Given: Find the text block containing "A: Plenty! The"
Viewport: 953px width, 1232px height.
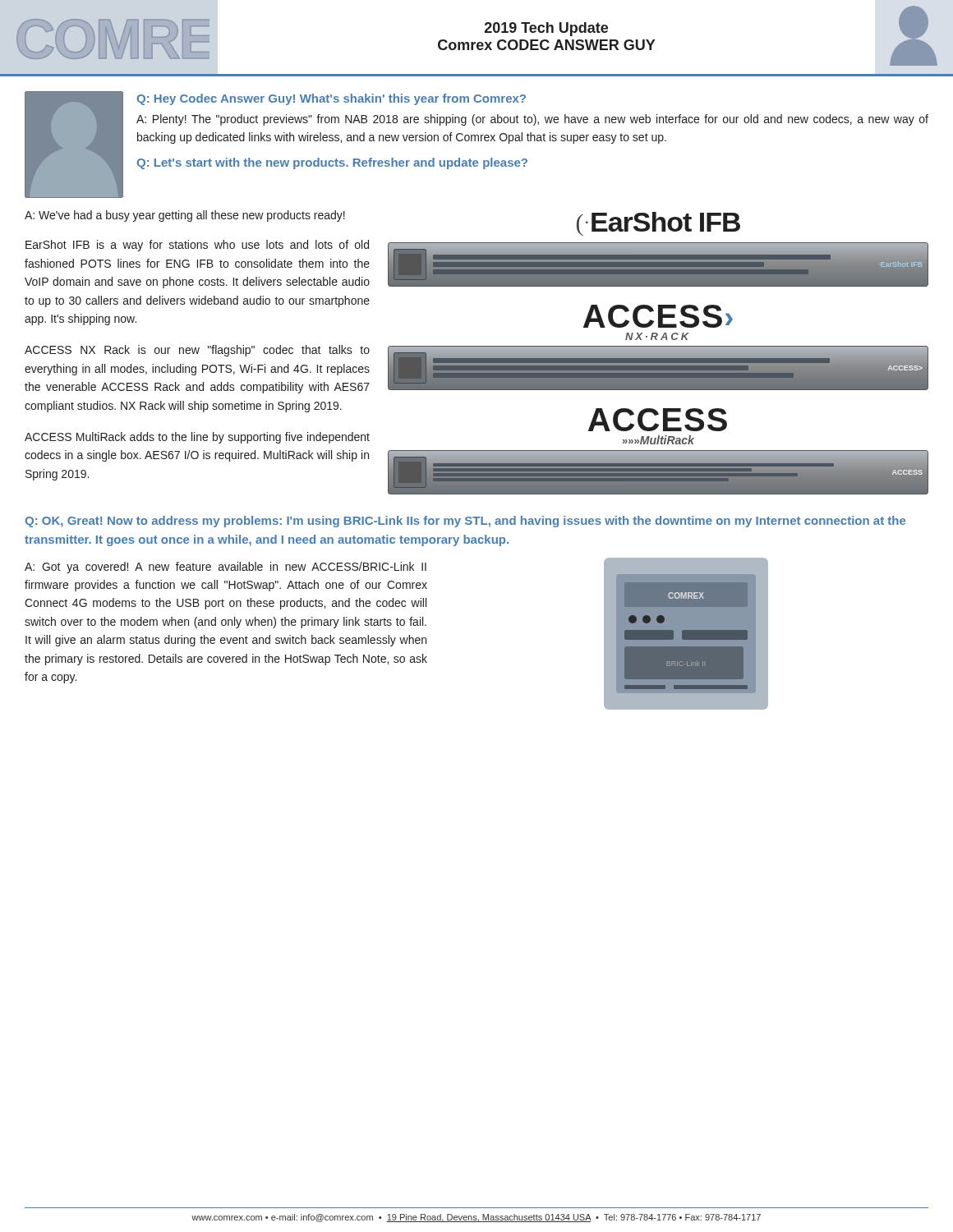Looking at the screenshot, I should point(532,128).
